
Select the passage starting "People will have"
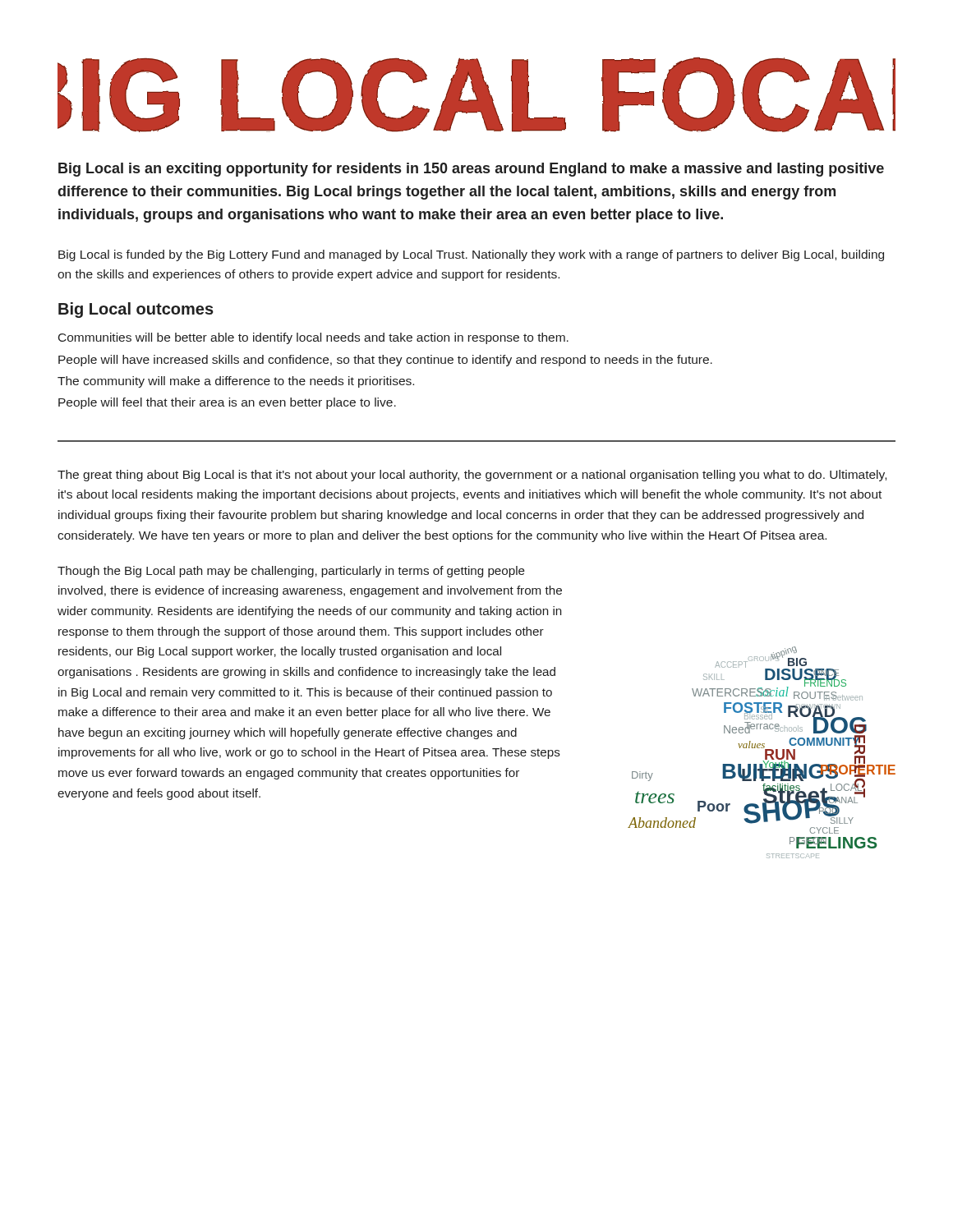tap(385, 359)
